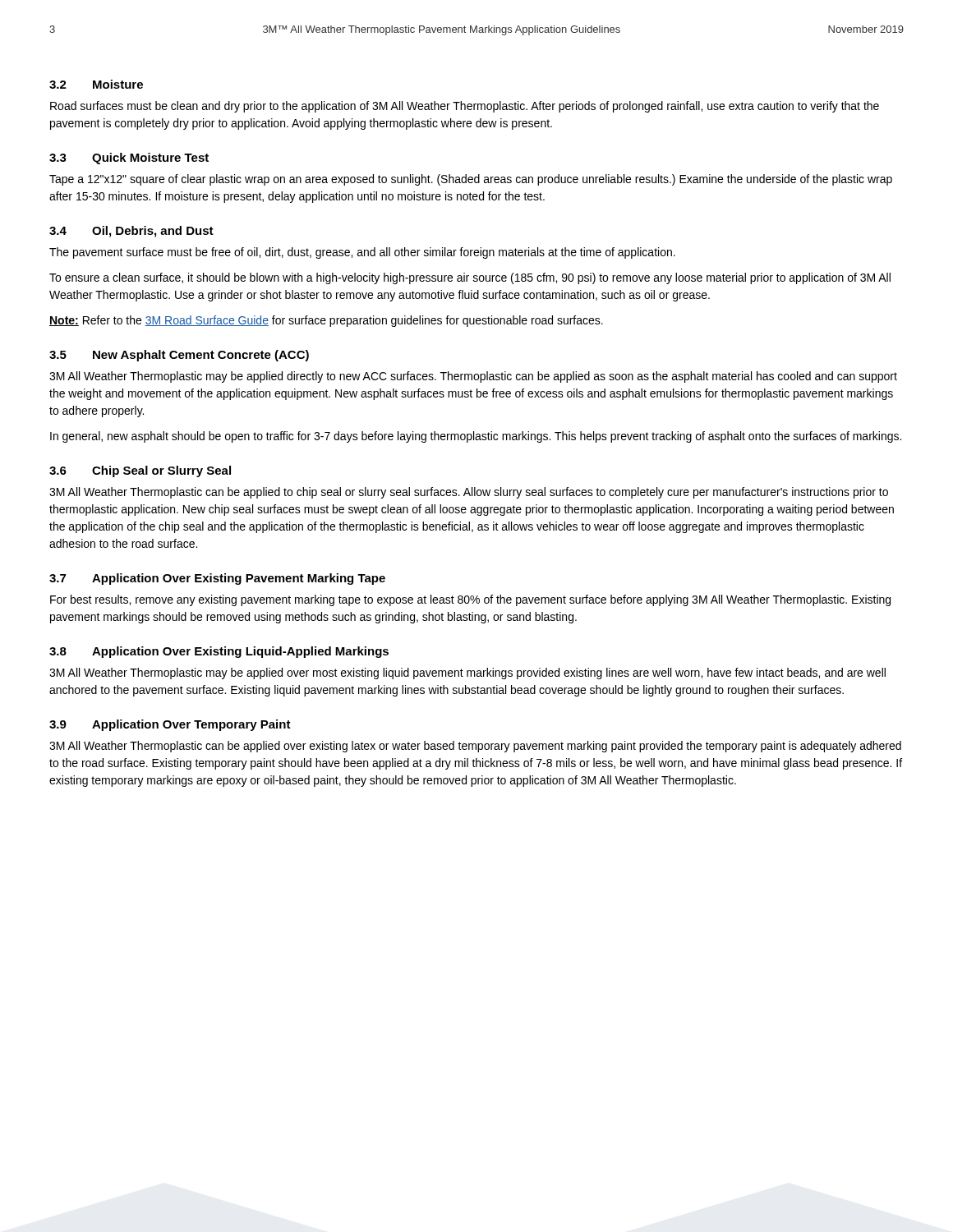Find the text starting "3.6 Chip Seal"
The height and width of the screenshot is (1232, 953).
[141, 470]
